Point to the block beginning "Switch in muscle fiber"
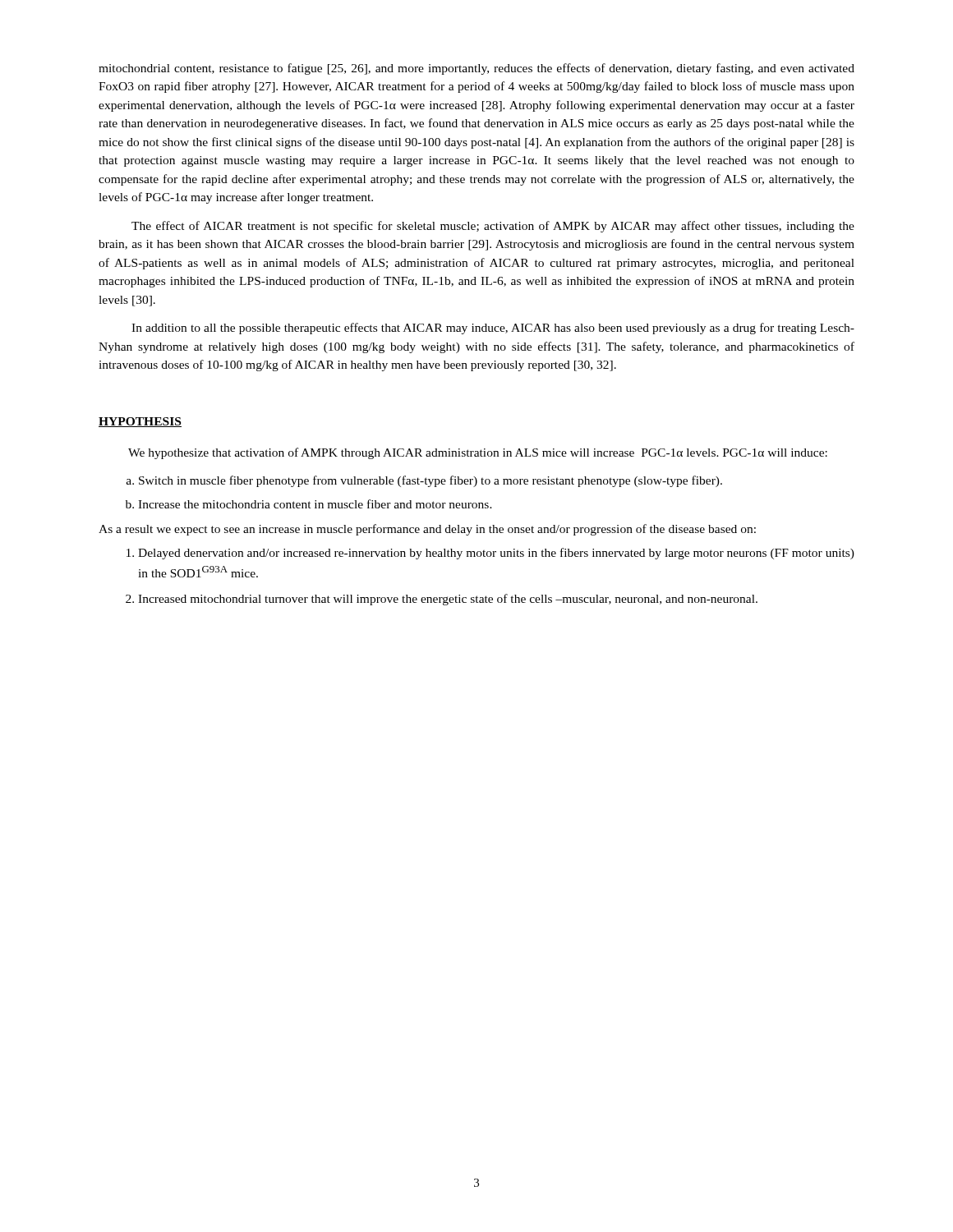This screenshot has width=953, height=1232. coord(430,480)
